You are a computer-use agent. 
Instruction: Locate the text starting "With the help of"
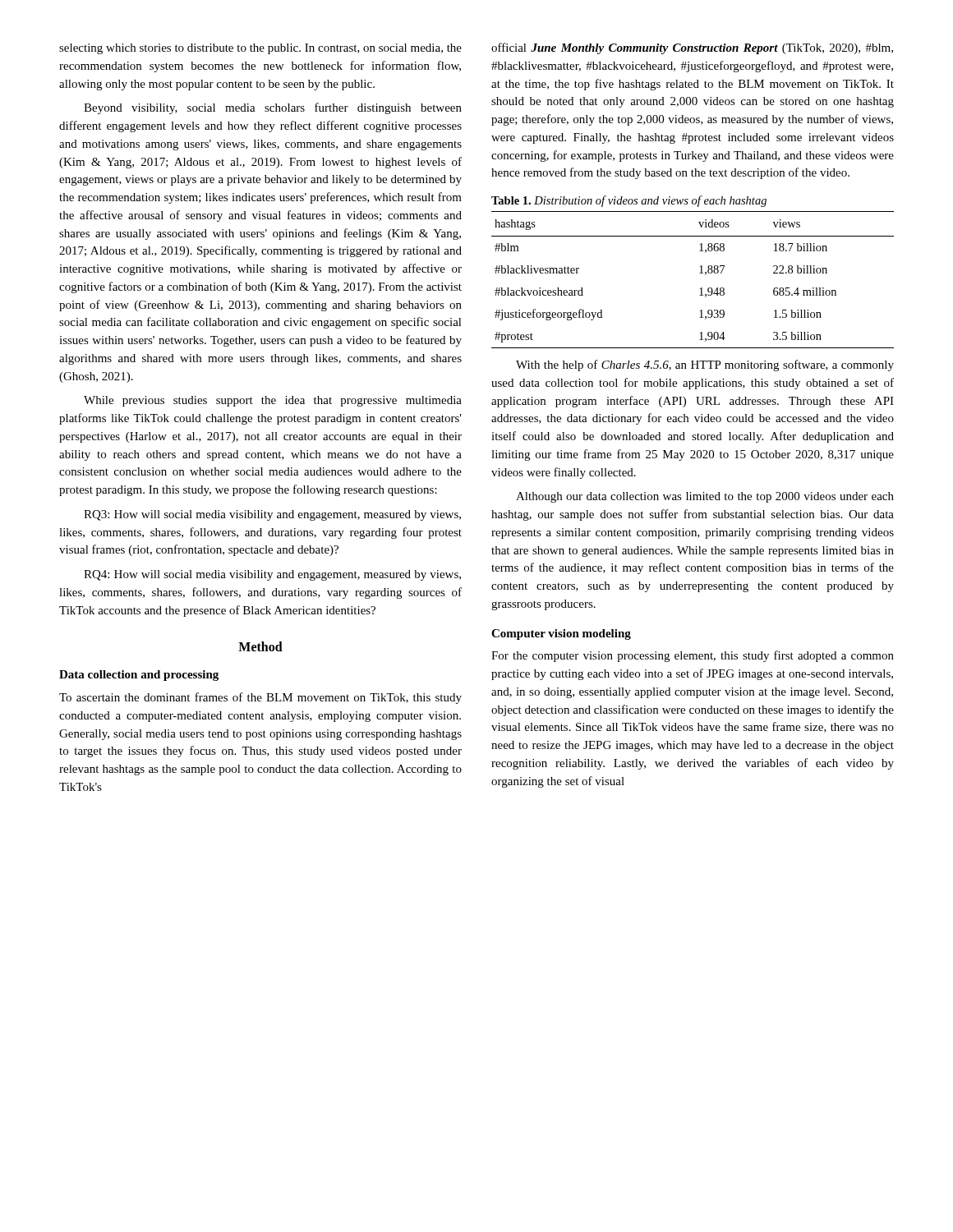[693, 419]
